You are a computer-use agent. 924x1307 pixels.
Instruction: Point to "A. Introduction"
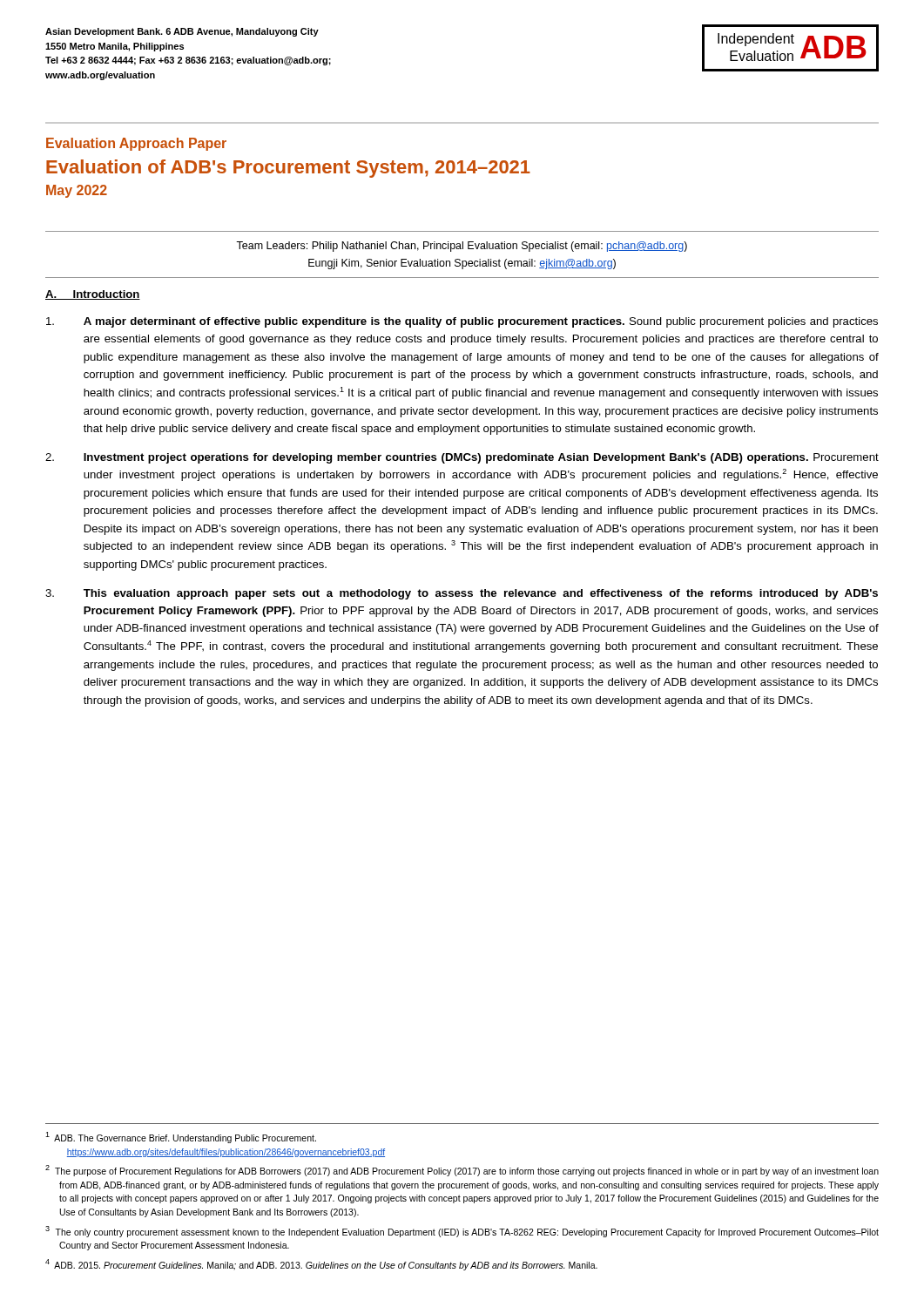pos(92,294)
